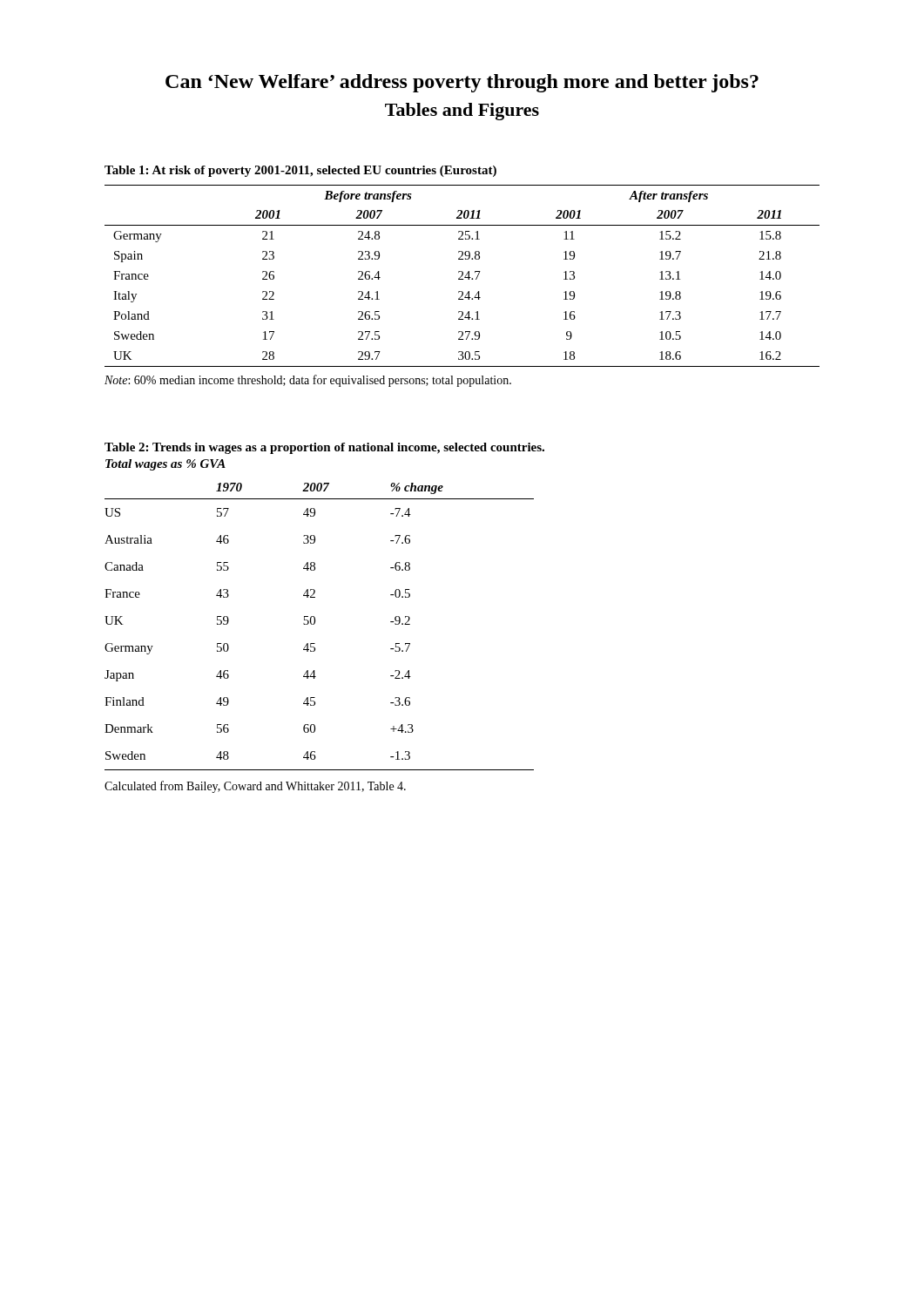Viewport: 924px width, 1307px height.
Task: Locate the passage starting "Table 1: At risk of poverty 2001-2011,"
Action: (x=301, y=170)
